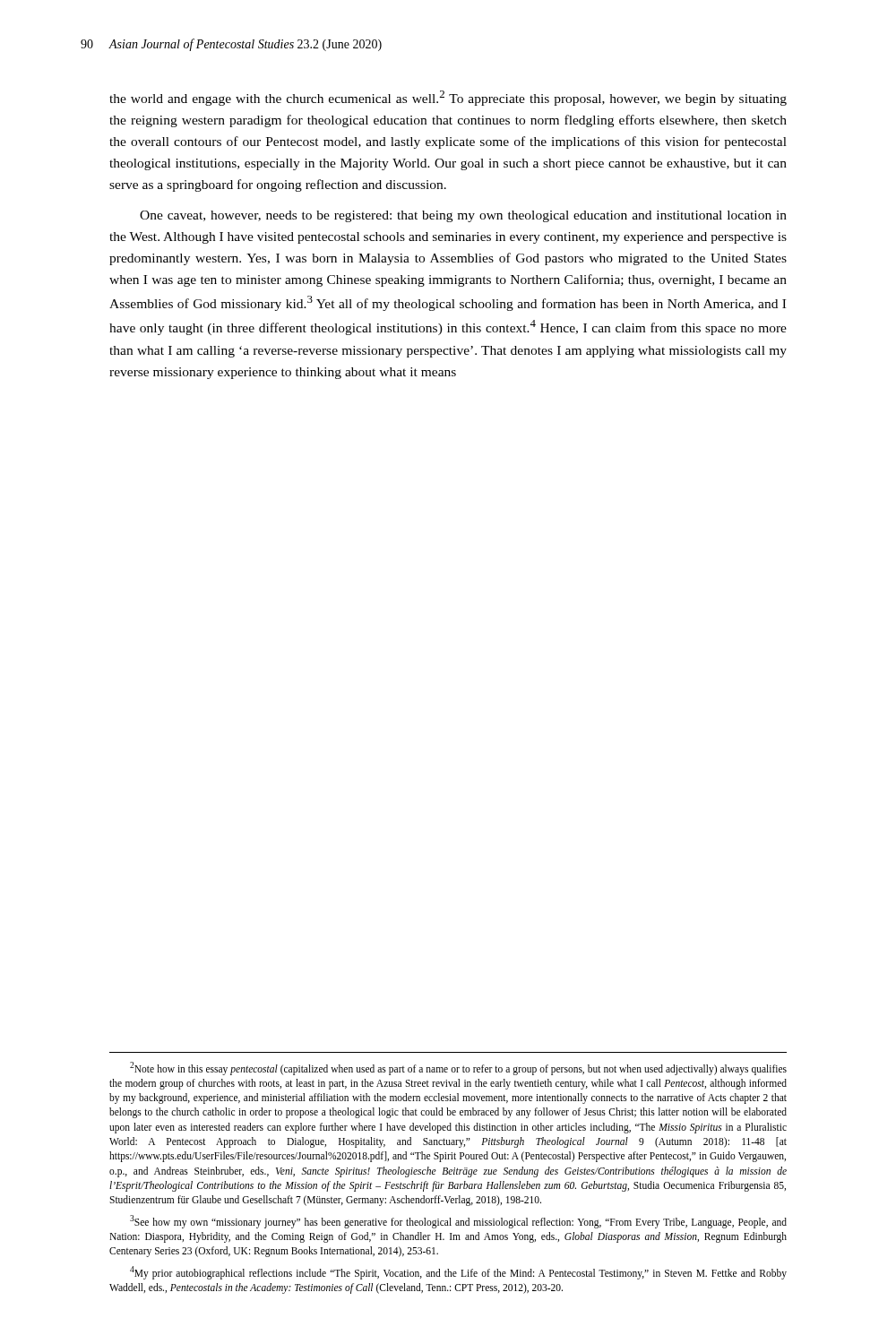Find the footnote containing "2Note how in this essay pentecostal"
Viewport: 896px width, 1344px height.
click(448, 1133)
